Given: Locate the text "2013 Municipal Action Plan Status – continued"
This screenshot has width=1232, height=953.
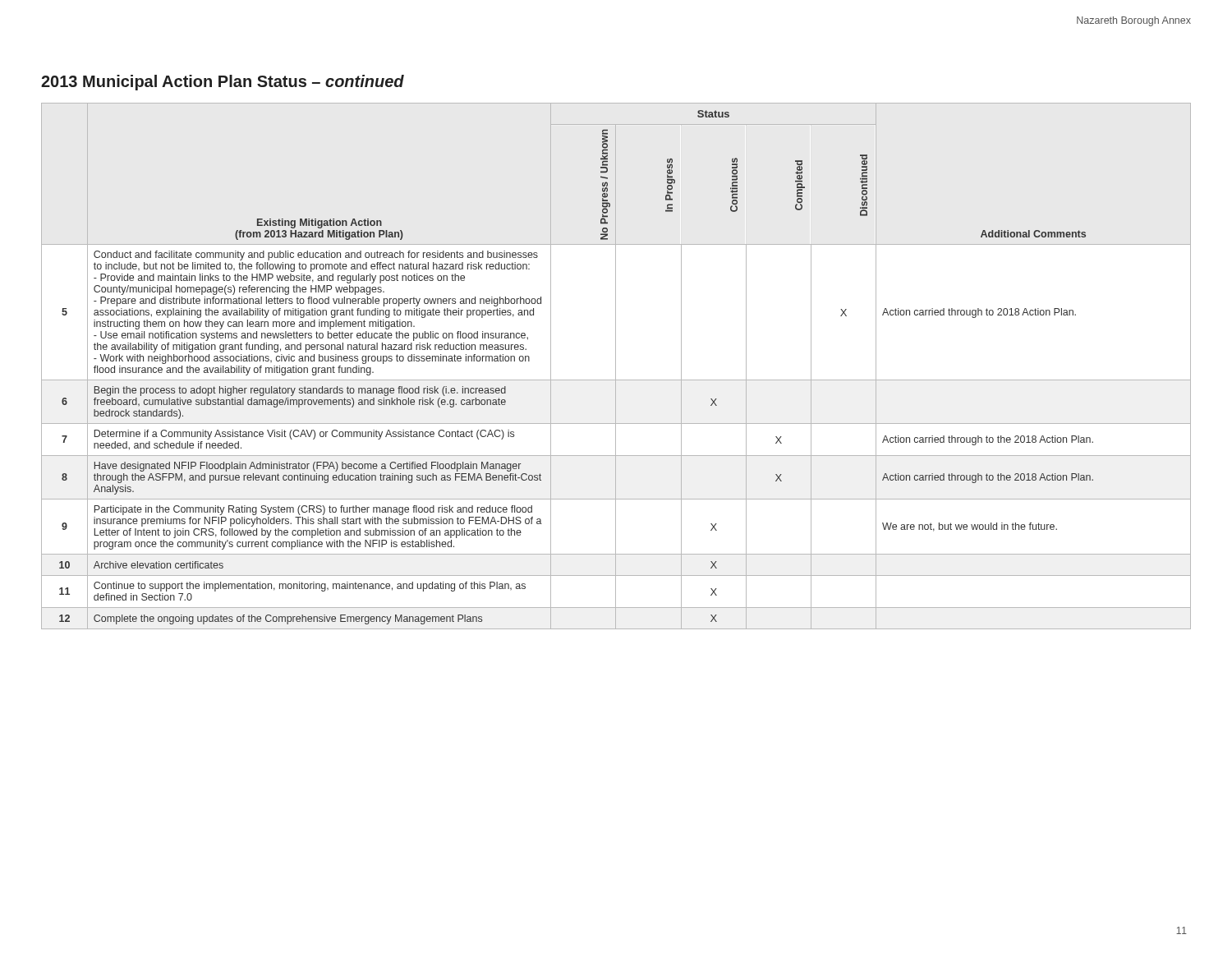Looking at the screenshot, I should (222, 81).
